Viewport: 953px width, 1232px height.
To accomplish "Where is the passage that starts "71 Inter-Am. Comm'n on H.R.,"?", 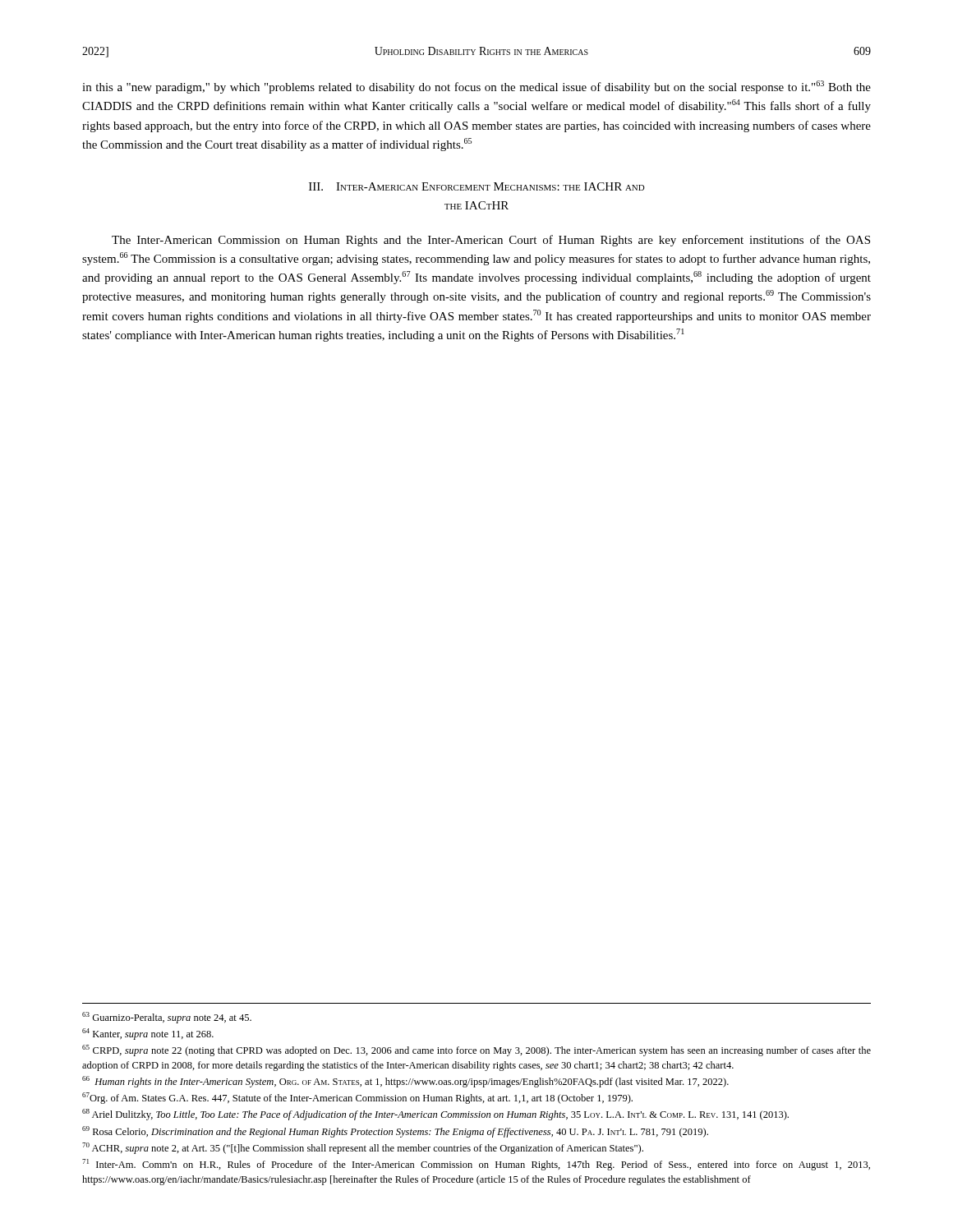I will point(476,1171).
